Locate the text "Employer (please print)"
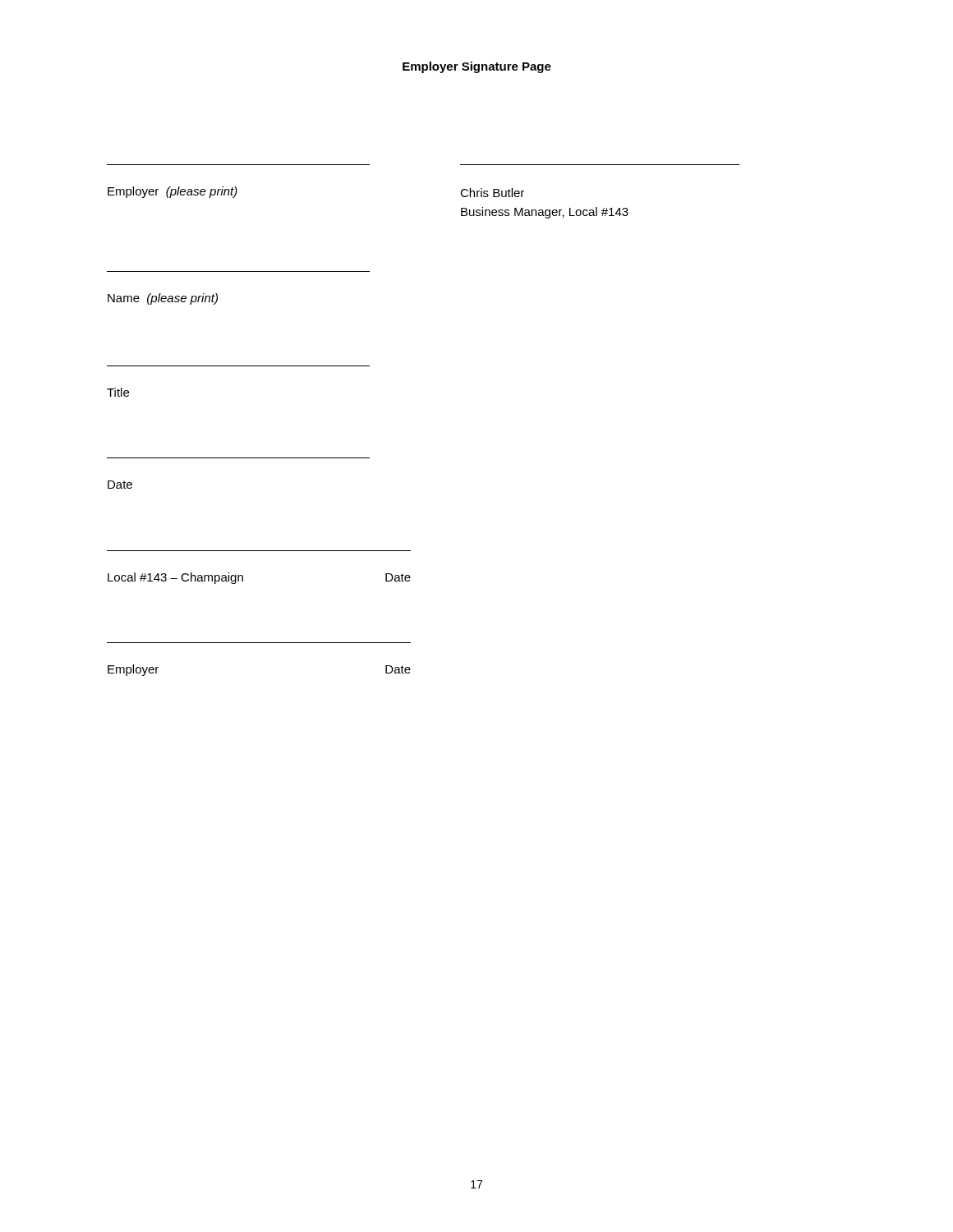 coord(238,181)
